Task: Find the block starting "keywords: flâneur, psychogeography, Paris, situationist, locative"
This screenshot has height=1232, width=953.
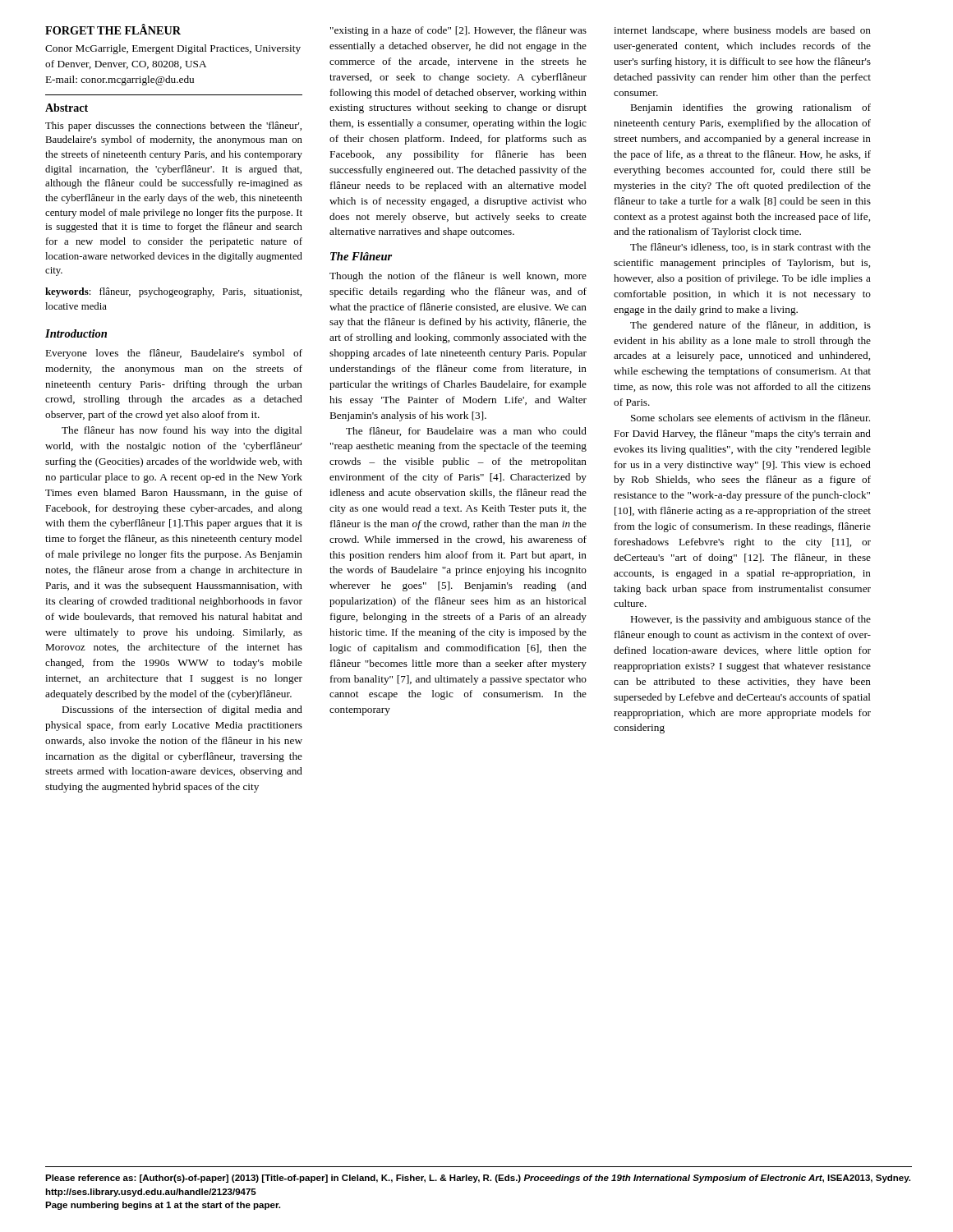Action: point(174,299)
